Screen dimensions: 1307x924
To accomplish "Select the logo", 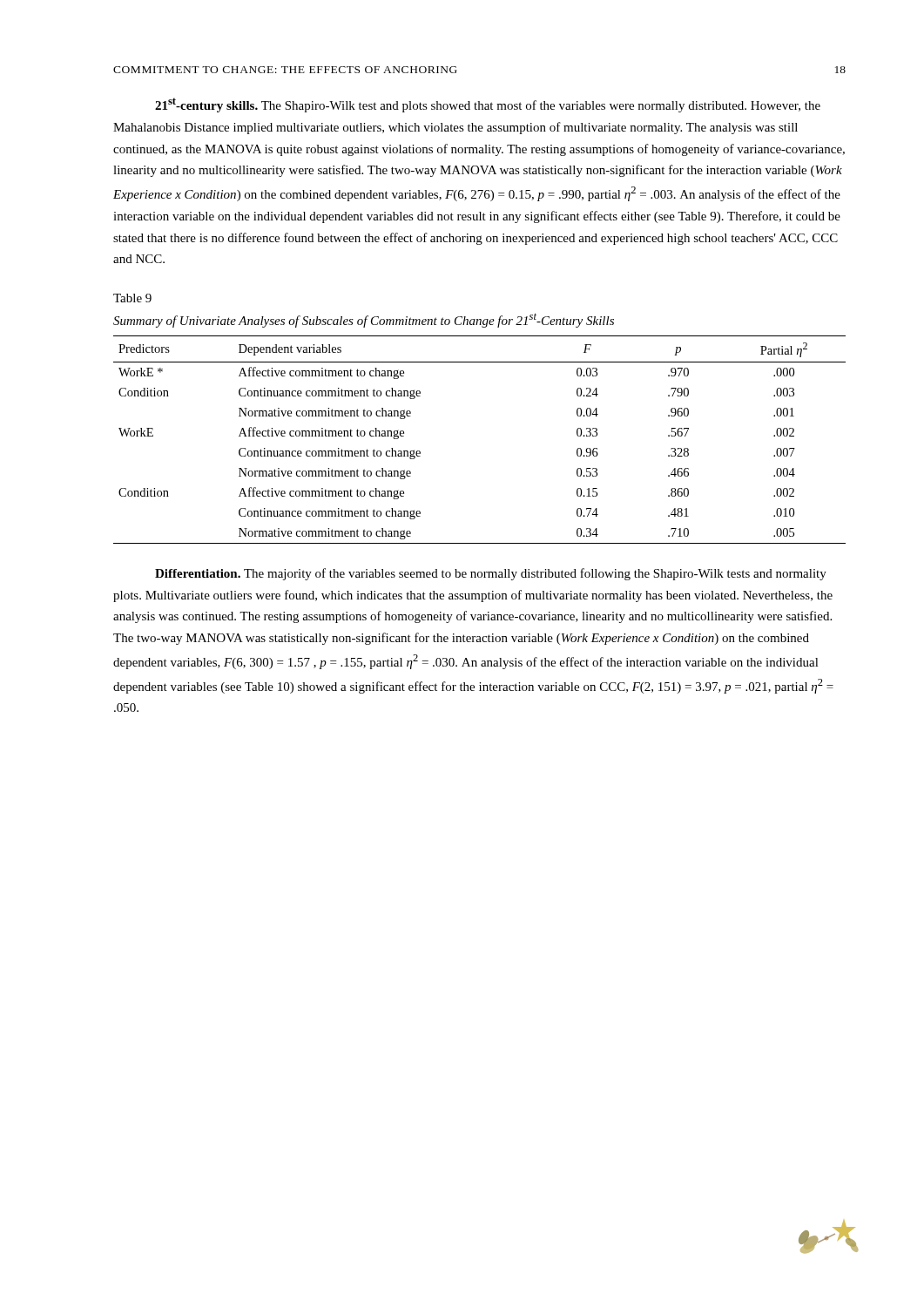I will (x=826, y=1237).
